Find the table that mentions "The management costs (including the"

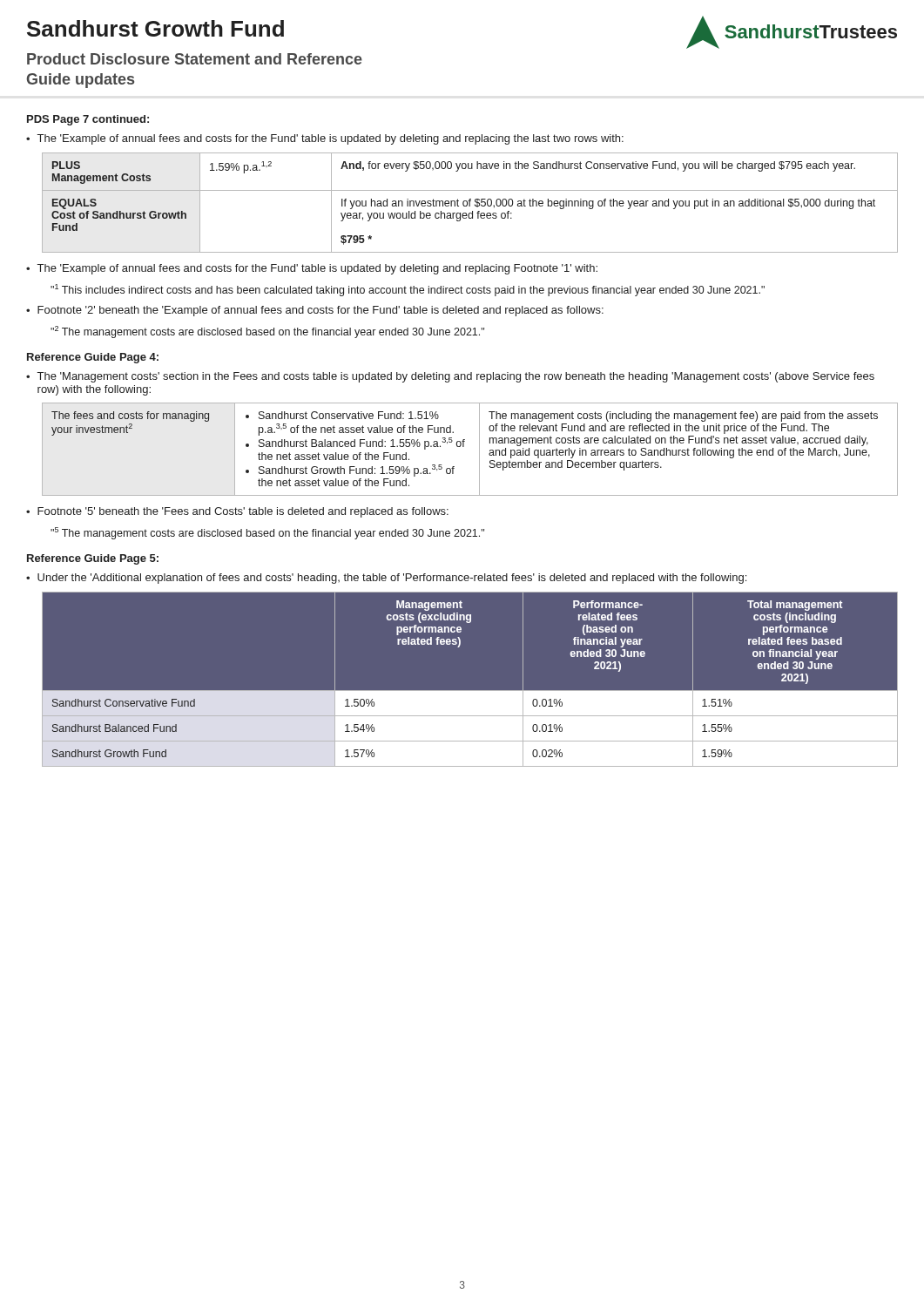(470, 449)
